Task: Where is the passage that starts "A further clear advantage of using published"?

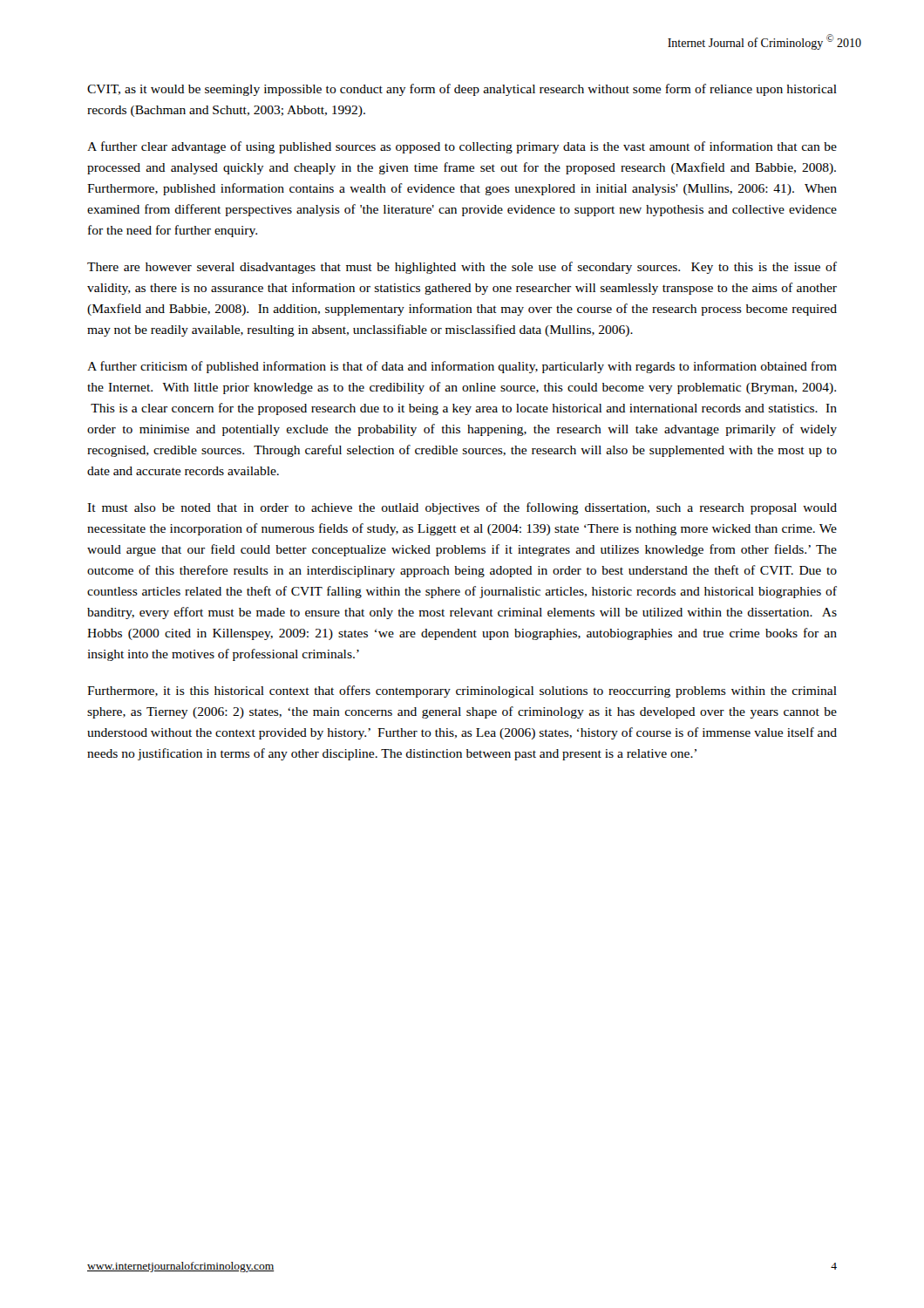Action: pos(462,188)
